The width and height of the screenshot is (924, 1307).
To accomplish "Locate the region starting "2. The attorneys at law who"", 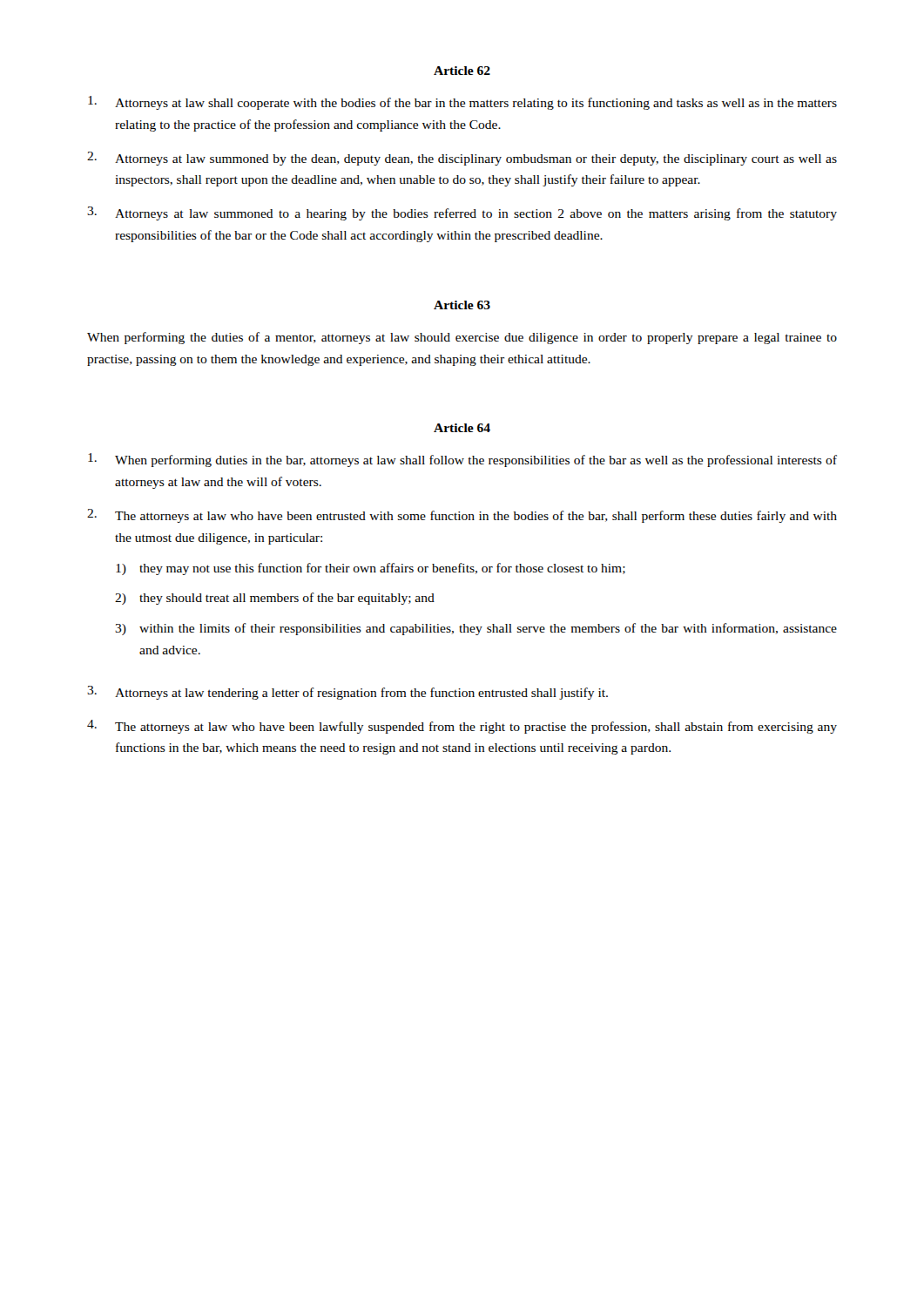I will coord(462,516).
